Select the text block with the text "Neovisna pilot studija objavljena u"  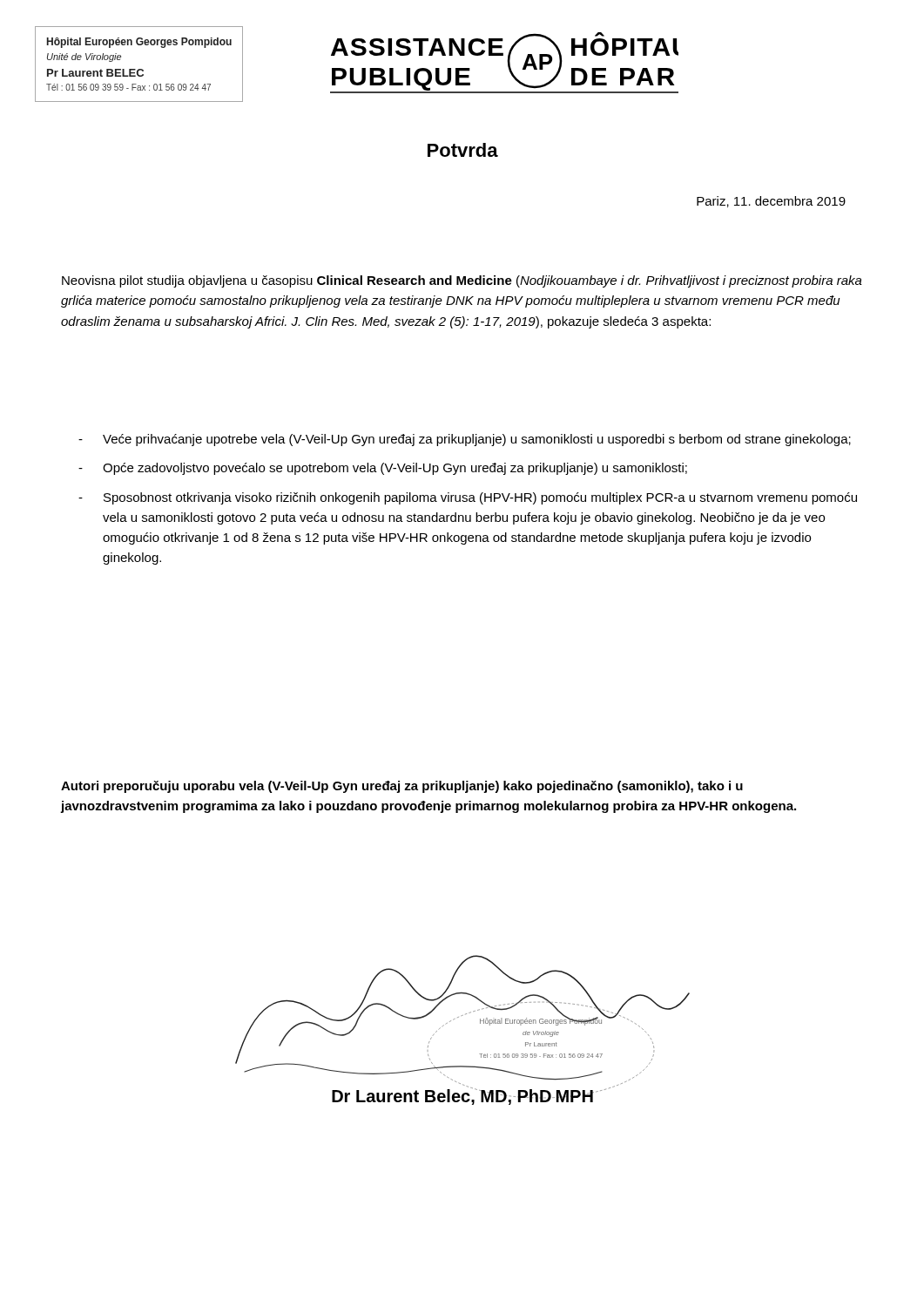click(x=462, y=300)
